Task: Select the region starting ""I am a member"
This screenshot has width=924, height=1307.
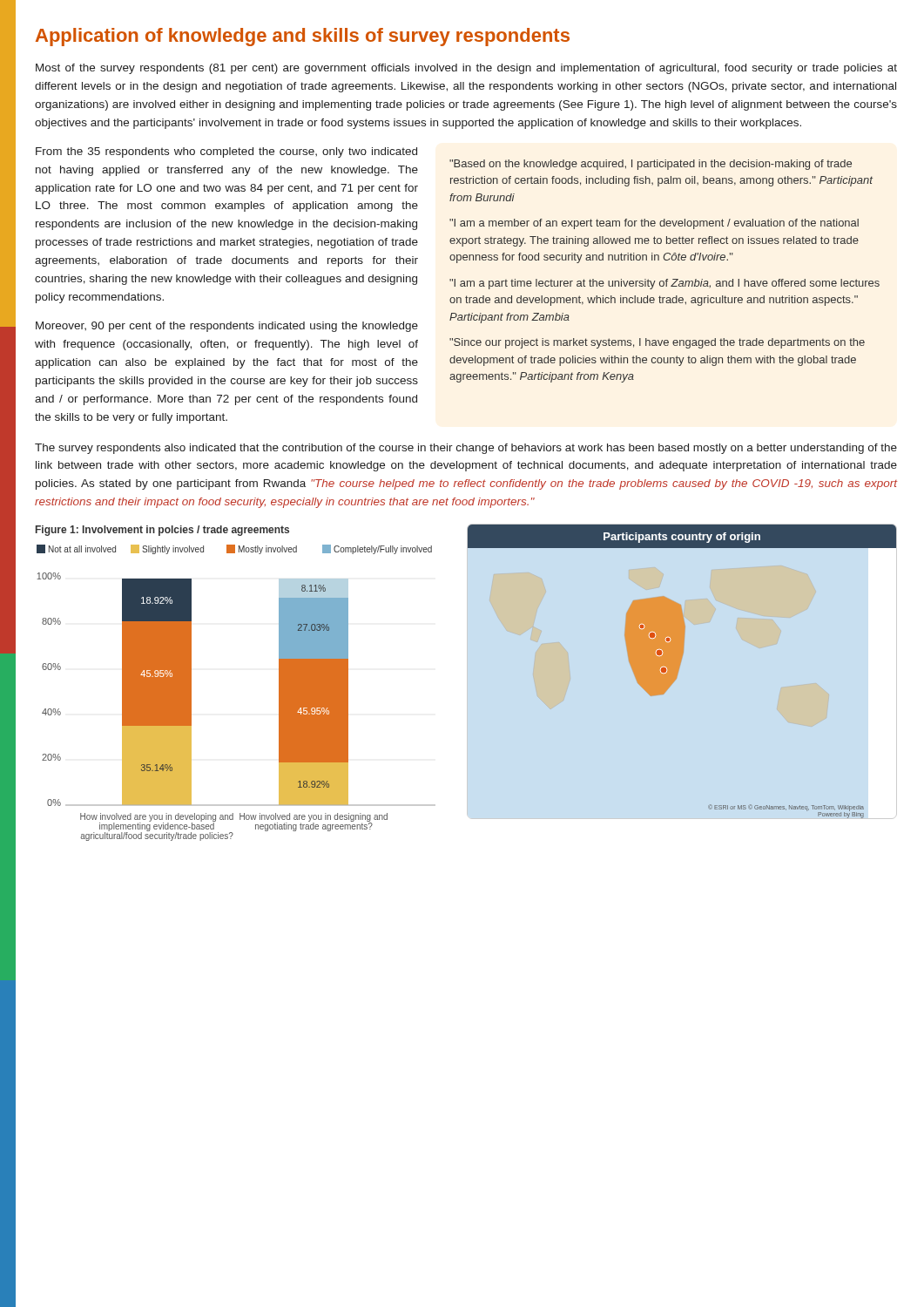Action: tap(654, 240)
